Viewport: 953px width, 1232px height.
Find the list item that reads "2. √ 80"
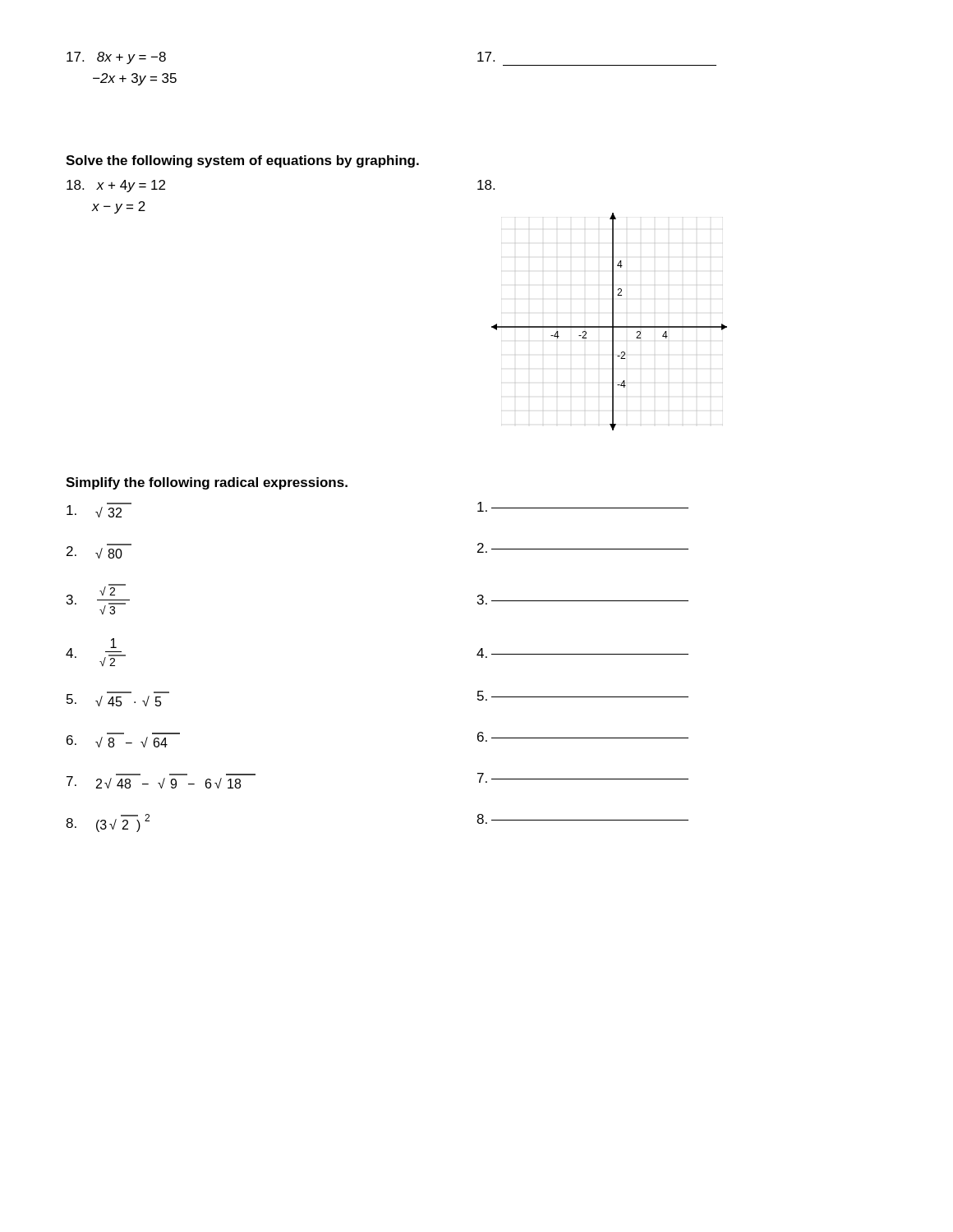(99, 551)
